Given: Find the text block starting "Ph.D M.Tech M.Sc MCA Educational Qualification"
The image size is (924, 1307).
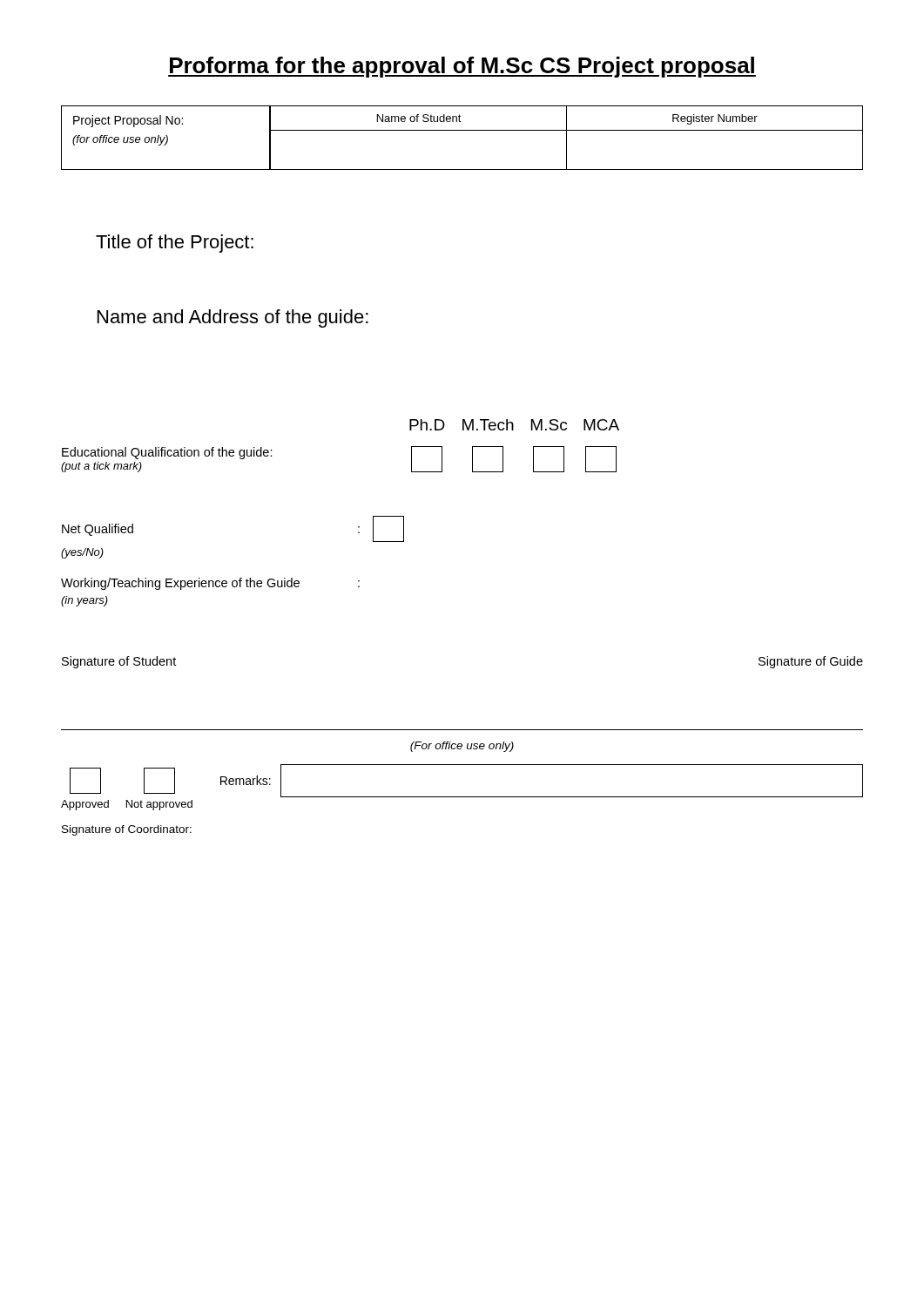Looking at the screenshot, I should coord(462,444).
